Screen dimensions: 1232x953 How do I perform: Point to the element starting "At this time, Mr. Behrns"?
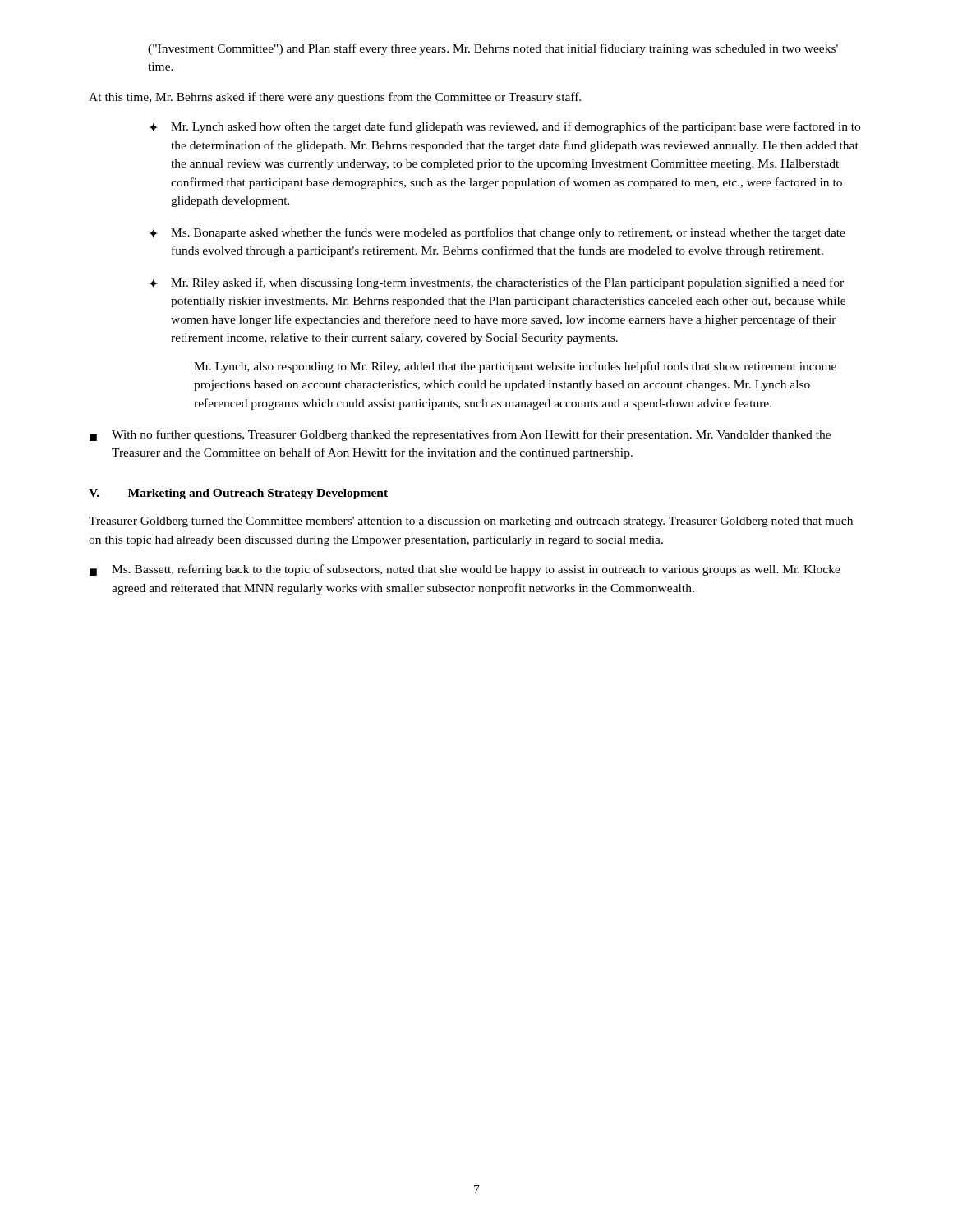point(335,96)
